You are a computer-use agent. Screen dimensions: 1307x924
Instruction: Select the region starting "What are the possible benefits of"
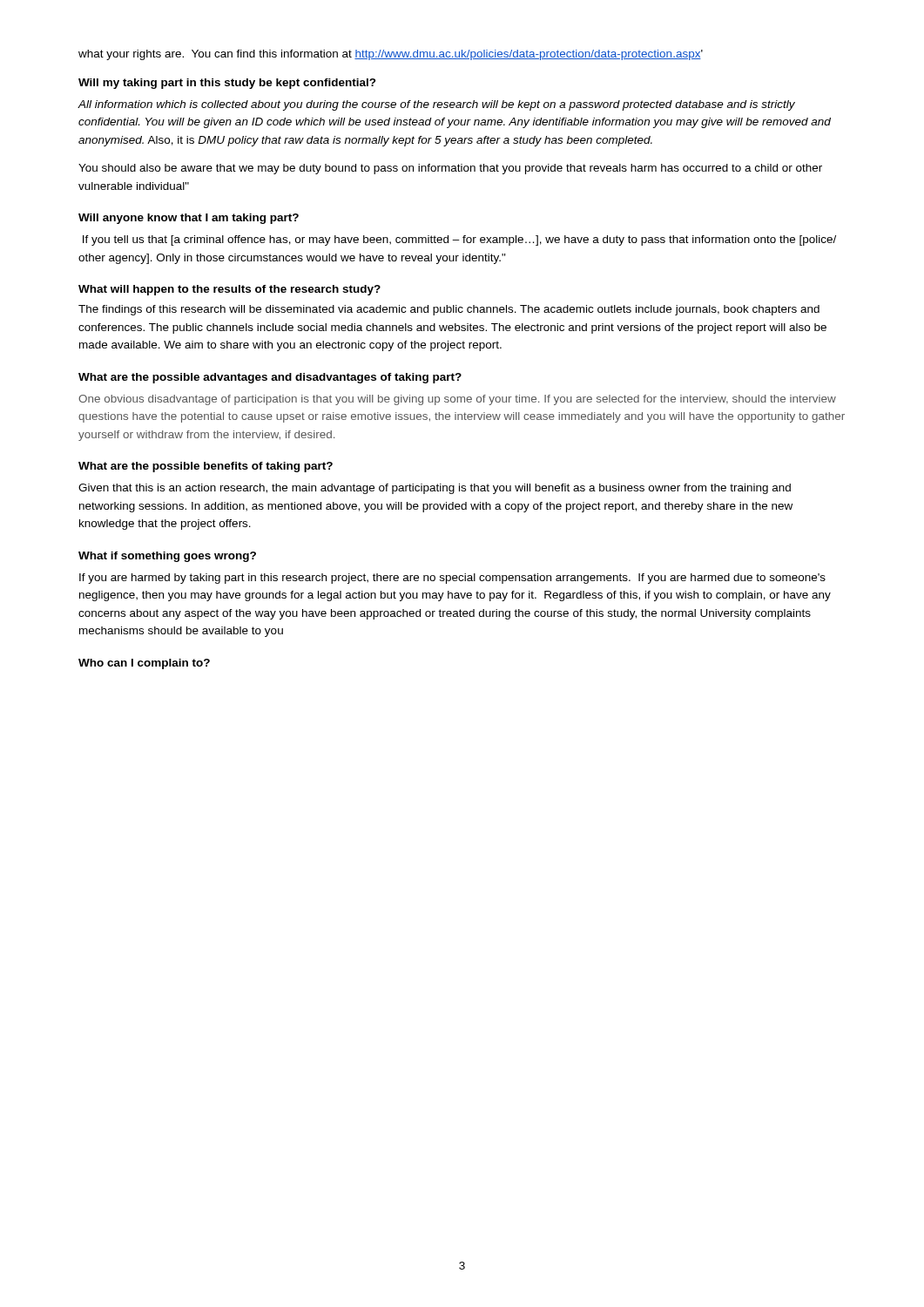point(206,466)
